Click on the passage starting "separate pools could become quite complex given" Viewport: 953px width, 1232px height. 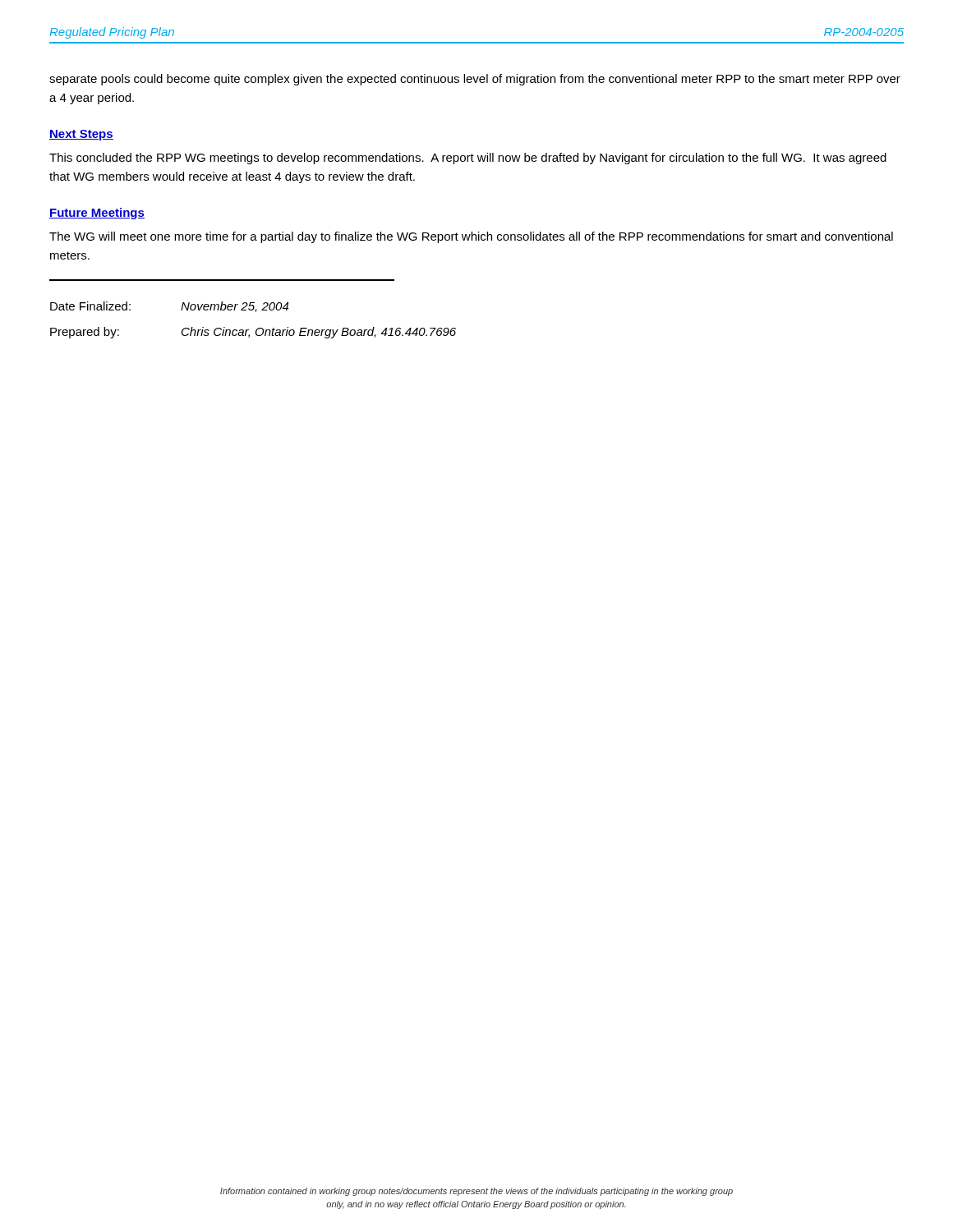click(475, 88)
